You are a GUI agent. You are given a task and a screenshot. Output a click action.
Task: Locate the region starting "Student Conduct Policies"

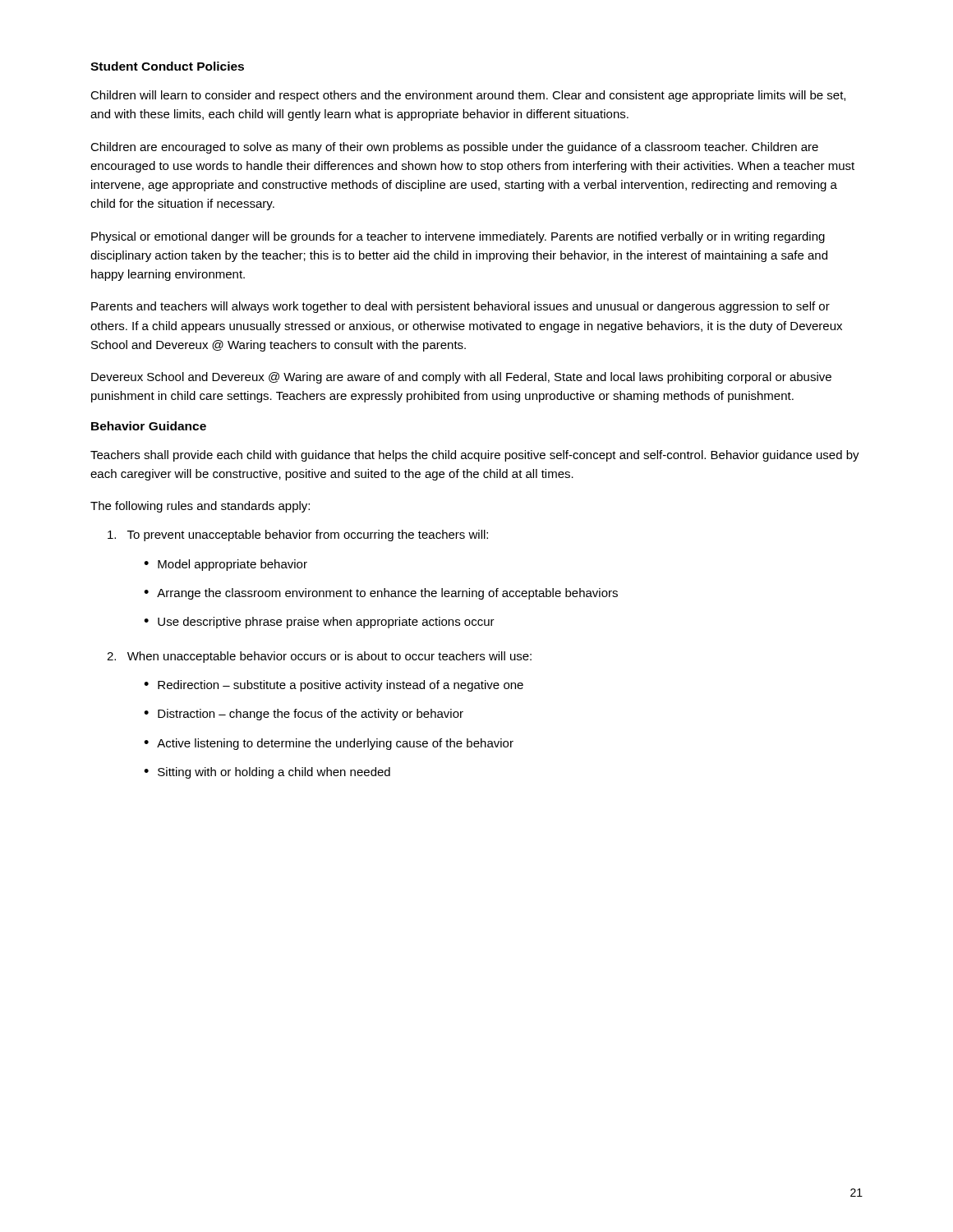pyautogui.click(x=167, y=66)
